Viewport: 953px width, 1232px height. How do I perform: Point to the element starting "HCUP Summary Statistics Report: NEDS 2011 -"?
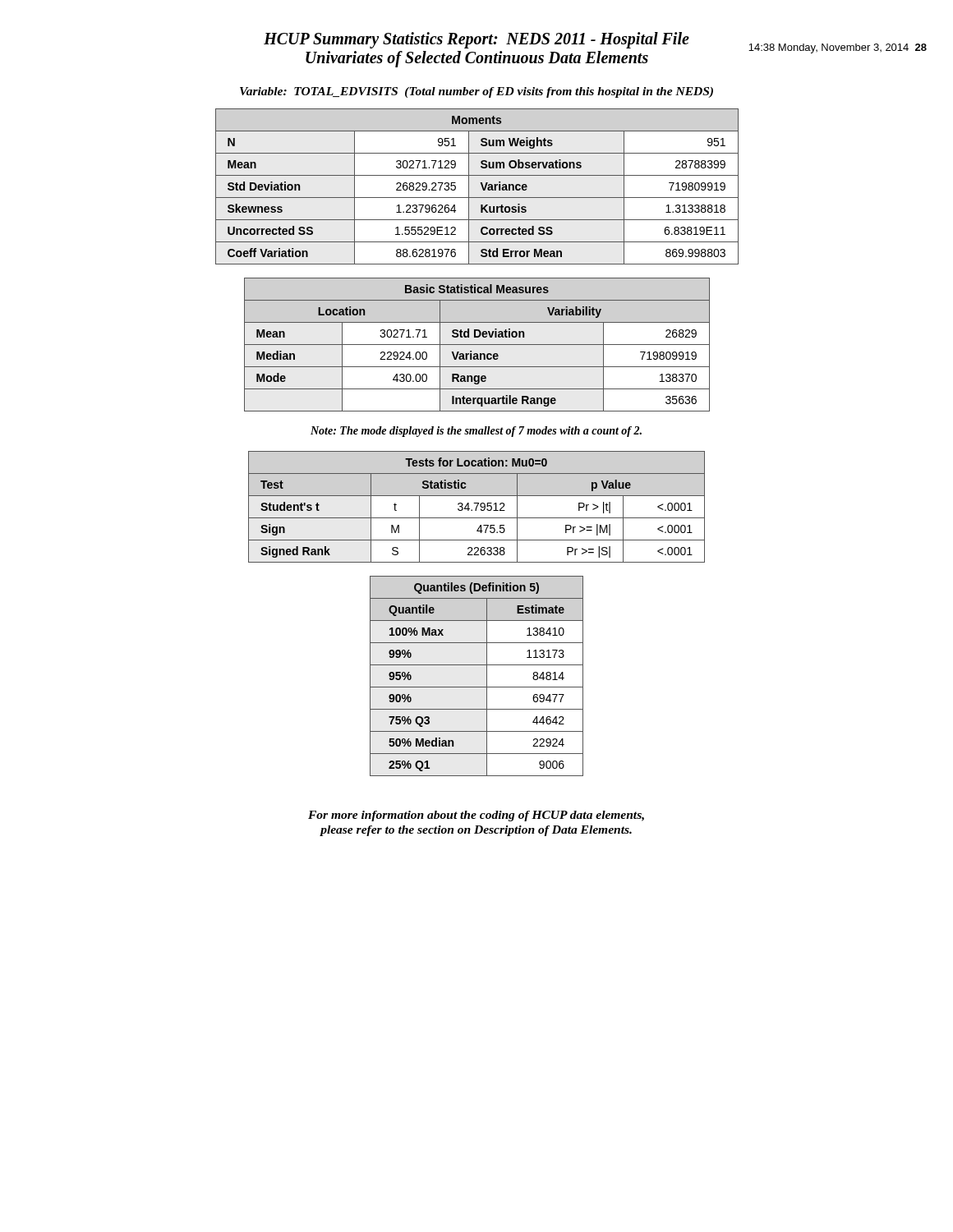[476, 48]
